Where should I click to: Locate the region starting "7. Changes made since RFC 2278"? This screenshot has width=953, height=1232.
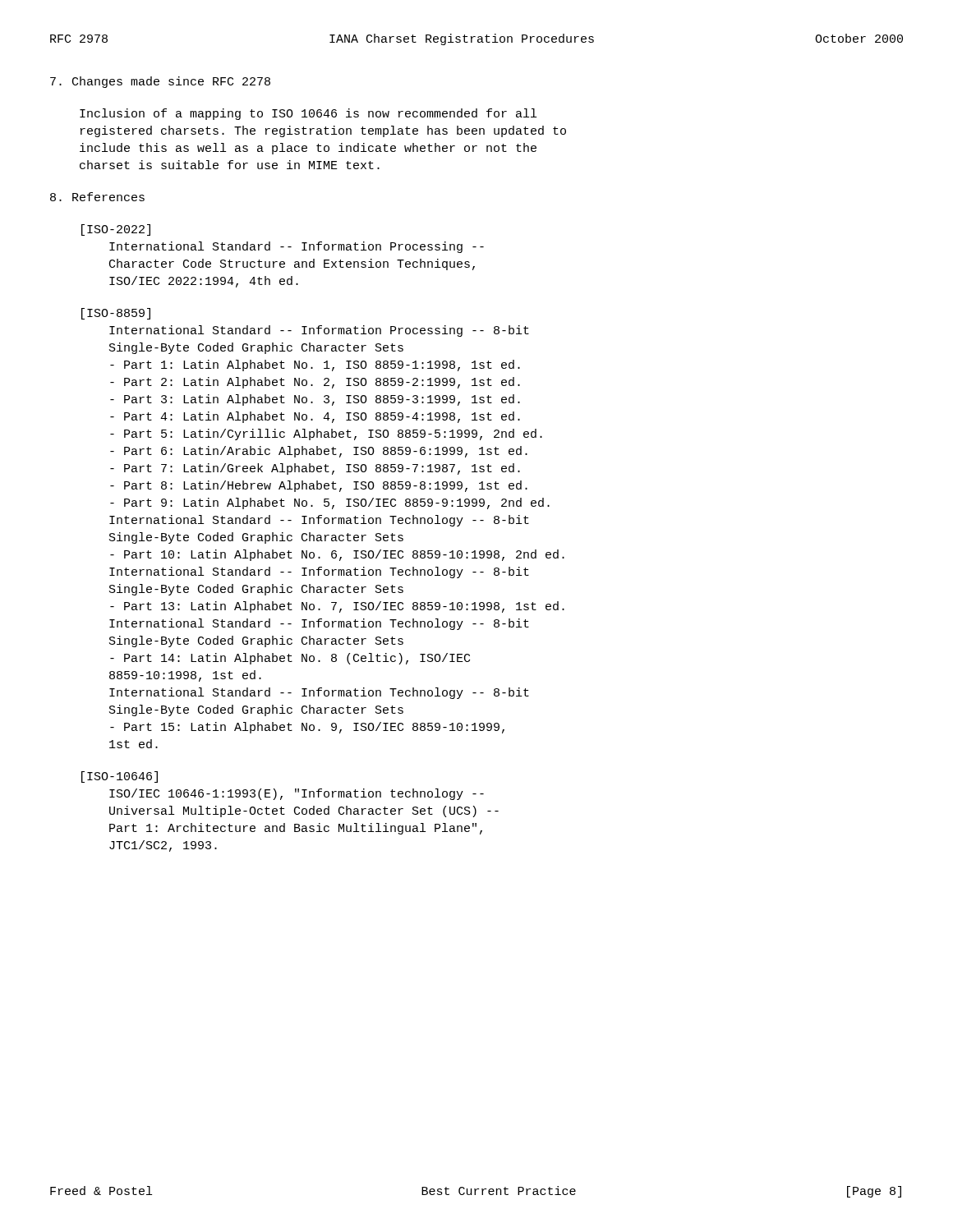(160, 82)
